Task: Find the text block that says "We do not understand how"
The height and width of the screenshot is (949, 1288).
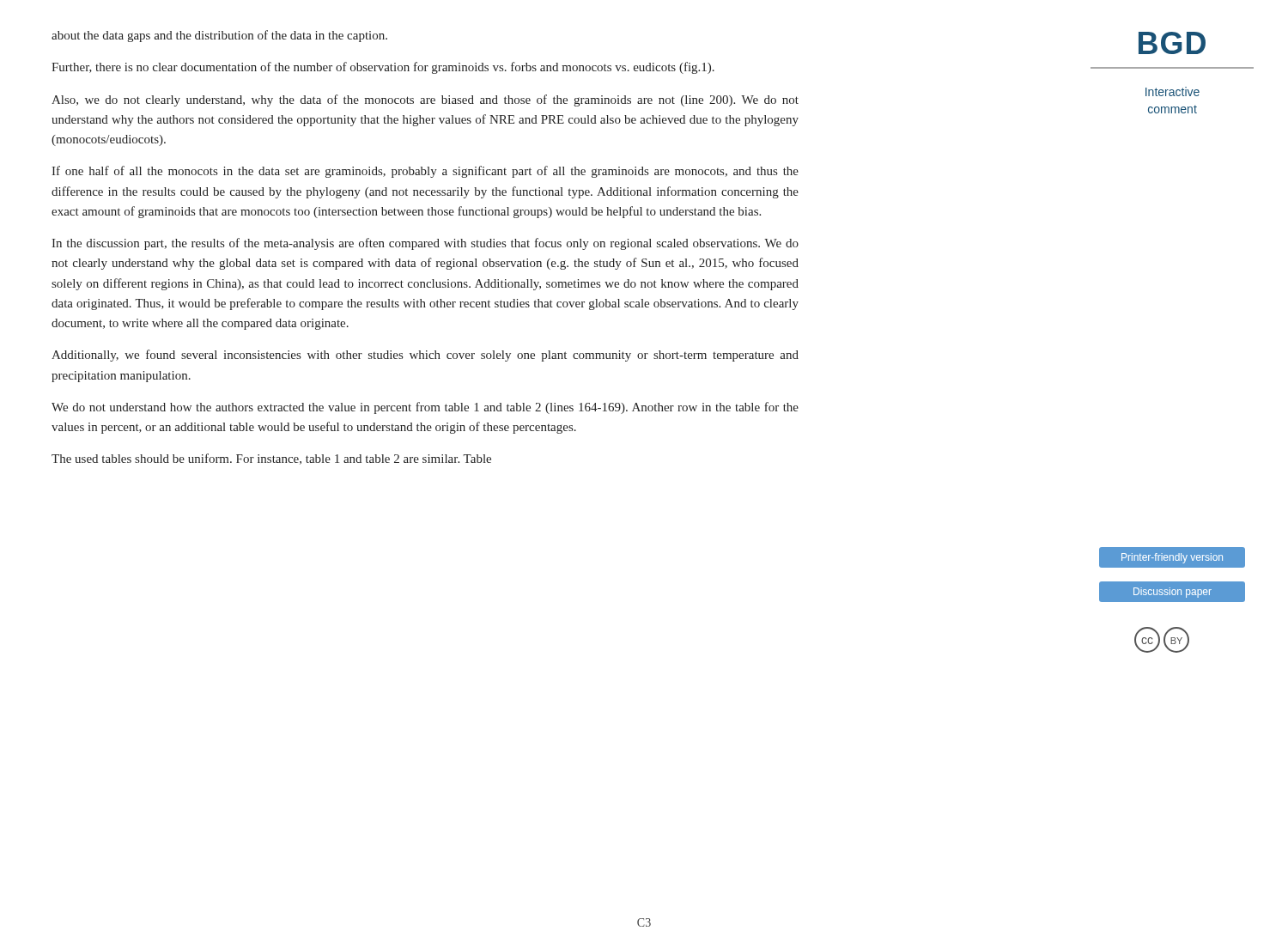Action: point(425,417)
